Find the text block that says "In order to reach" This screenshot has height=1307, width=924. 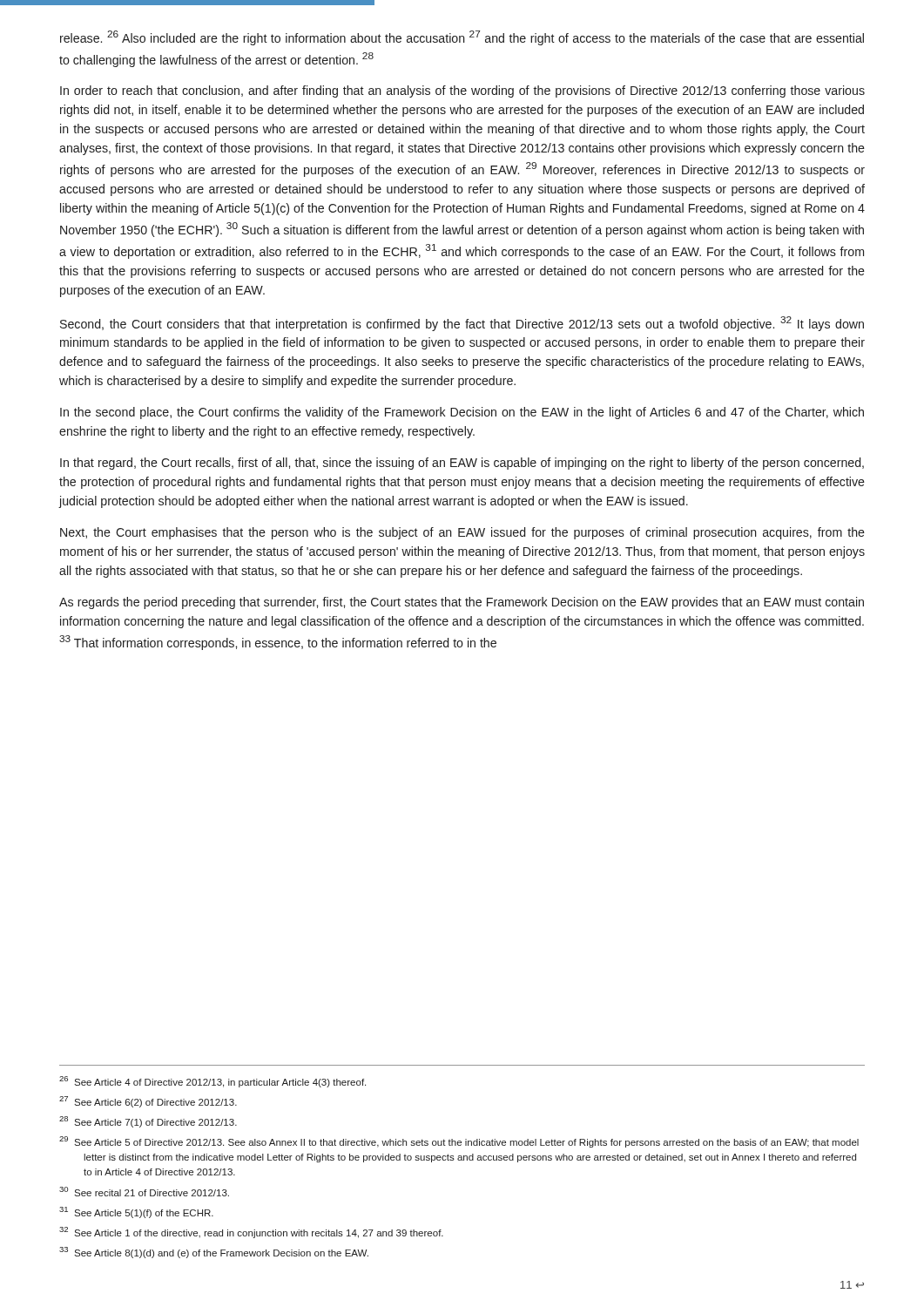462,190
